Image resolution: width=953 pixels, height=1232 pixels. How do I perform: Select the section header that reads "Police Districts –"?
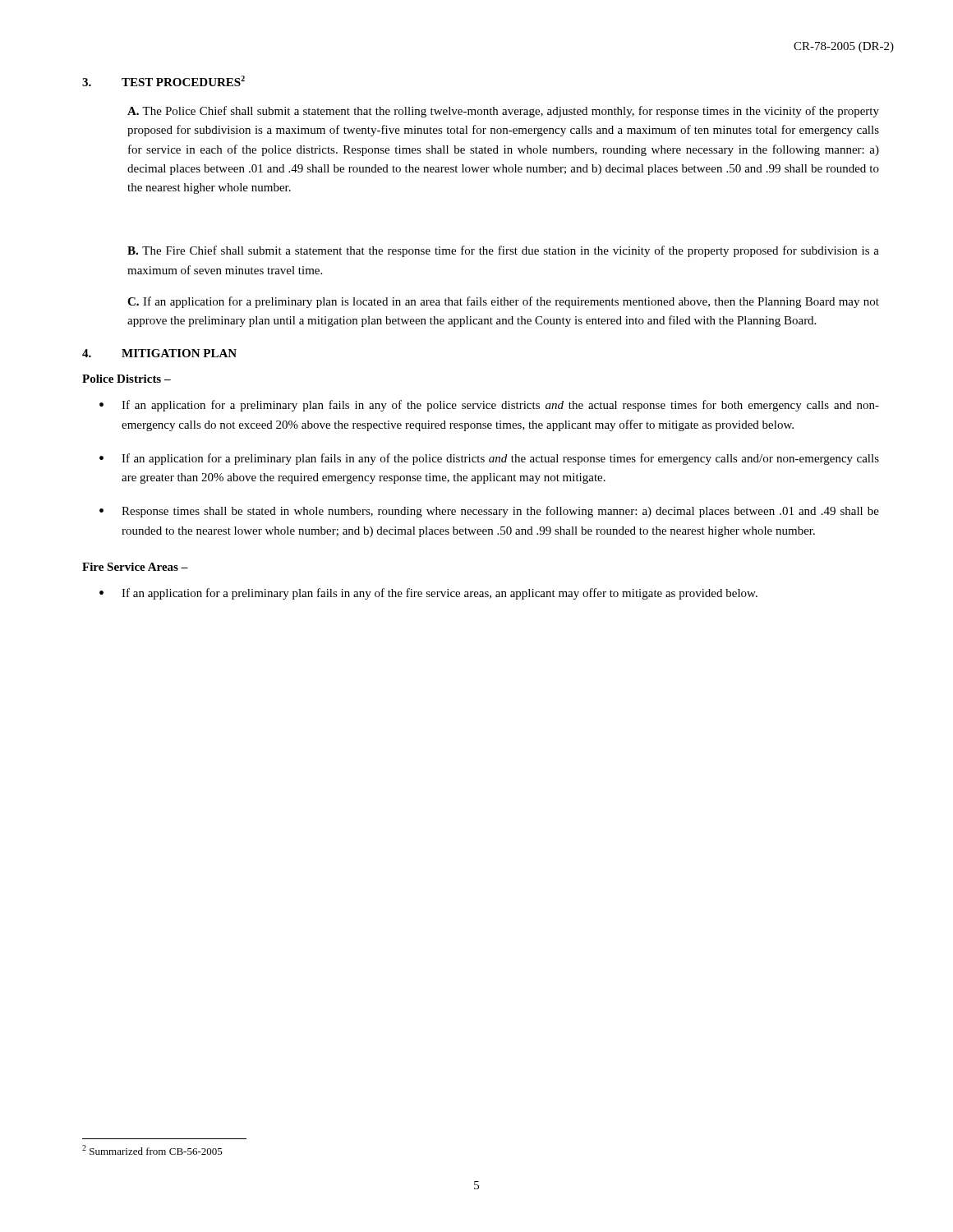126,379
